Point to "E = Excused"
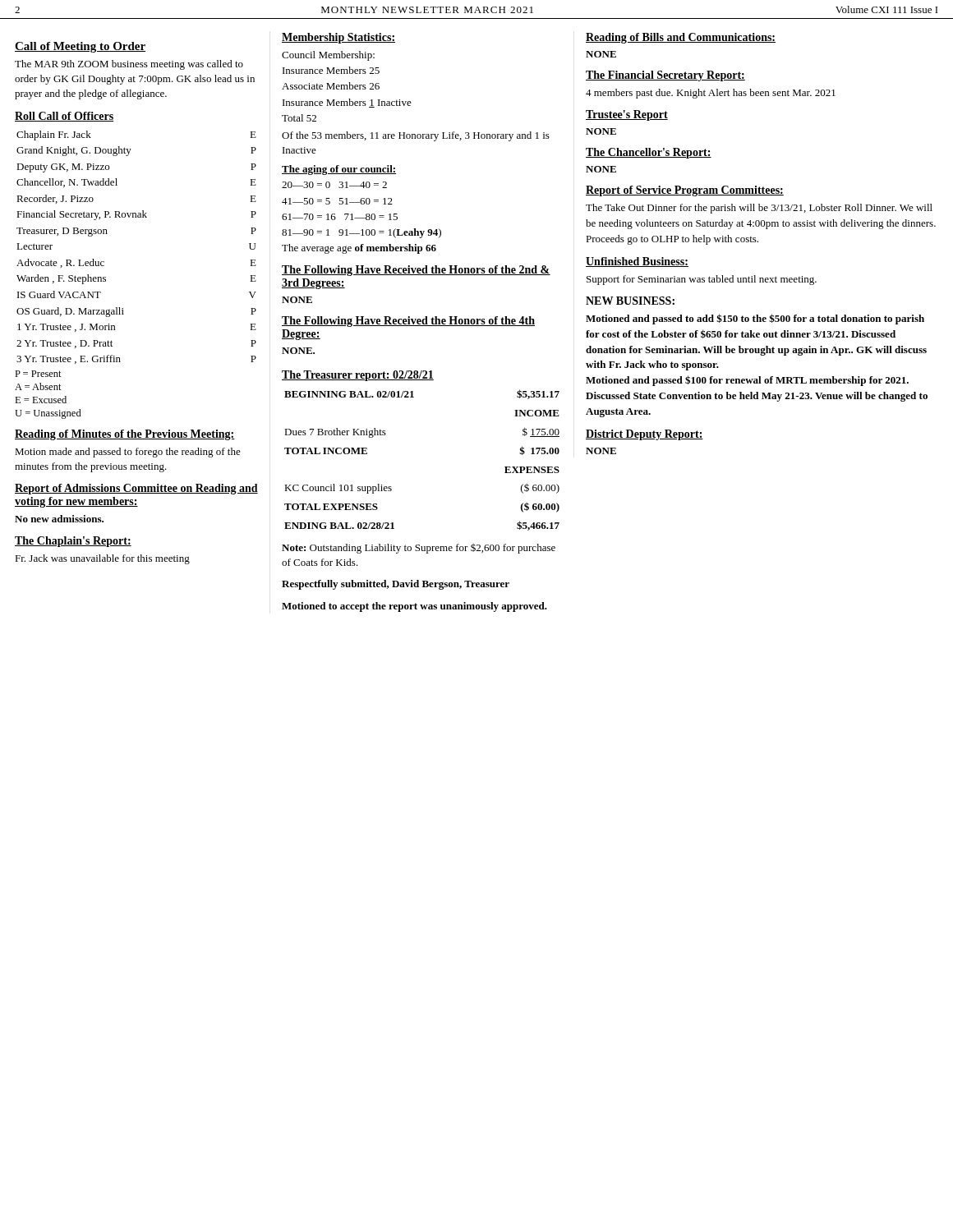The image size is (953, 1232). (41, 400)
